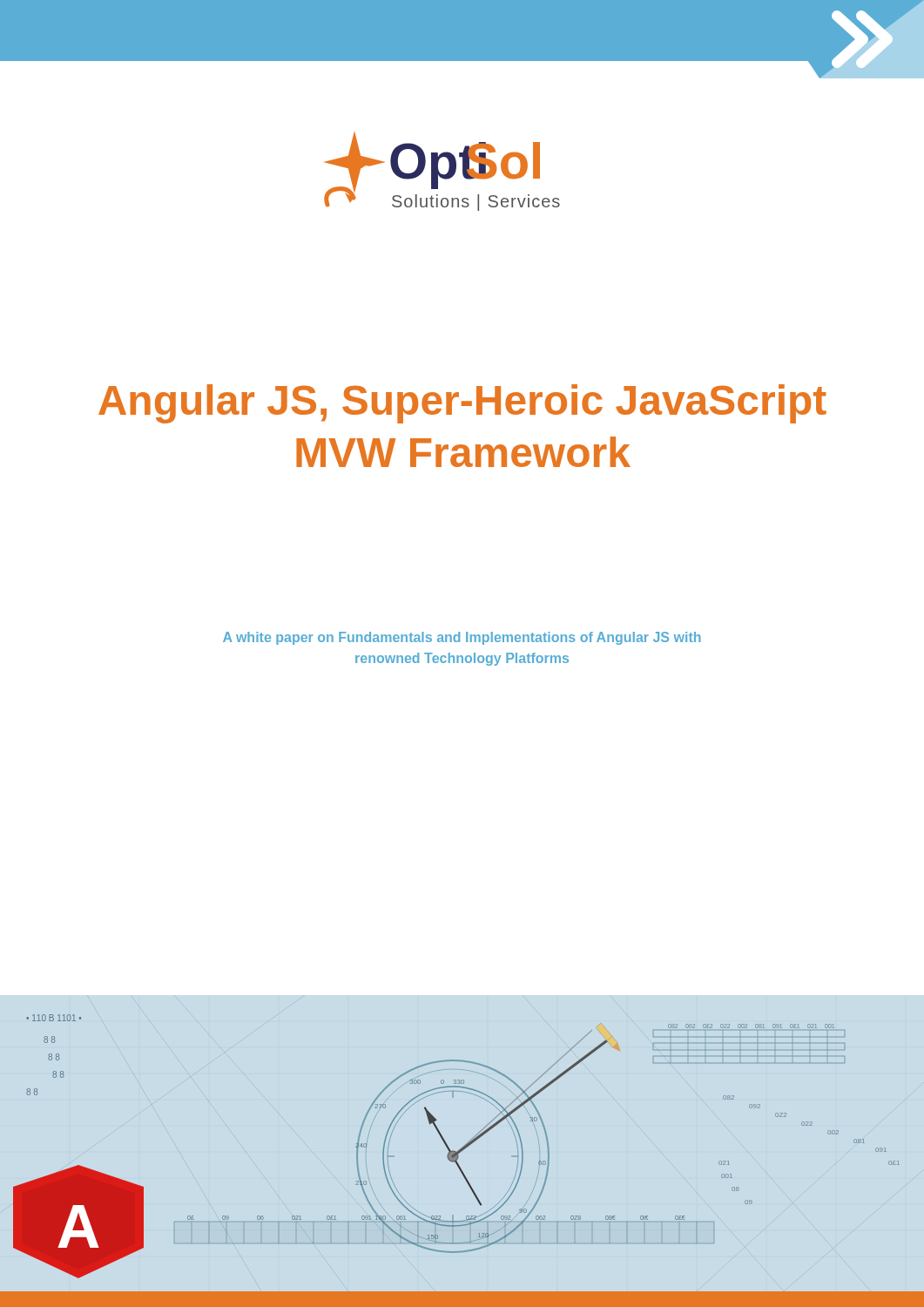Where is the title that starts "Angular JS, Super-Heroic JavaScriptMVW"?
Viewport: 924px width, 1307px height.
(462, 427)
